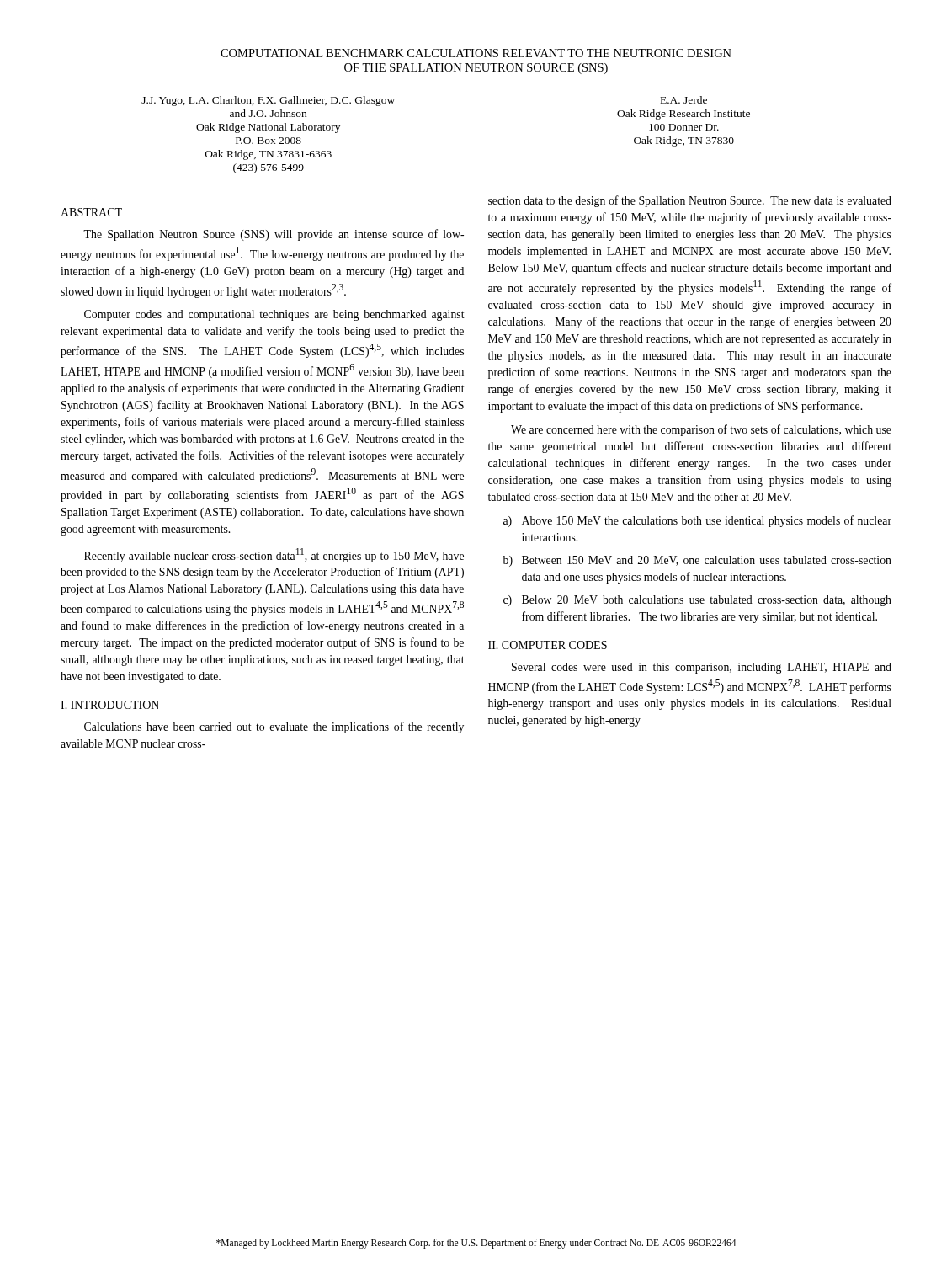Where is the passage that starts "c) Below 20 MeV both calculations use tabulated"?

point(697,608)
